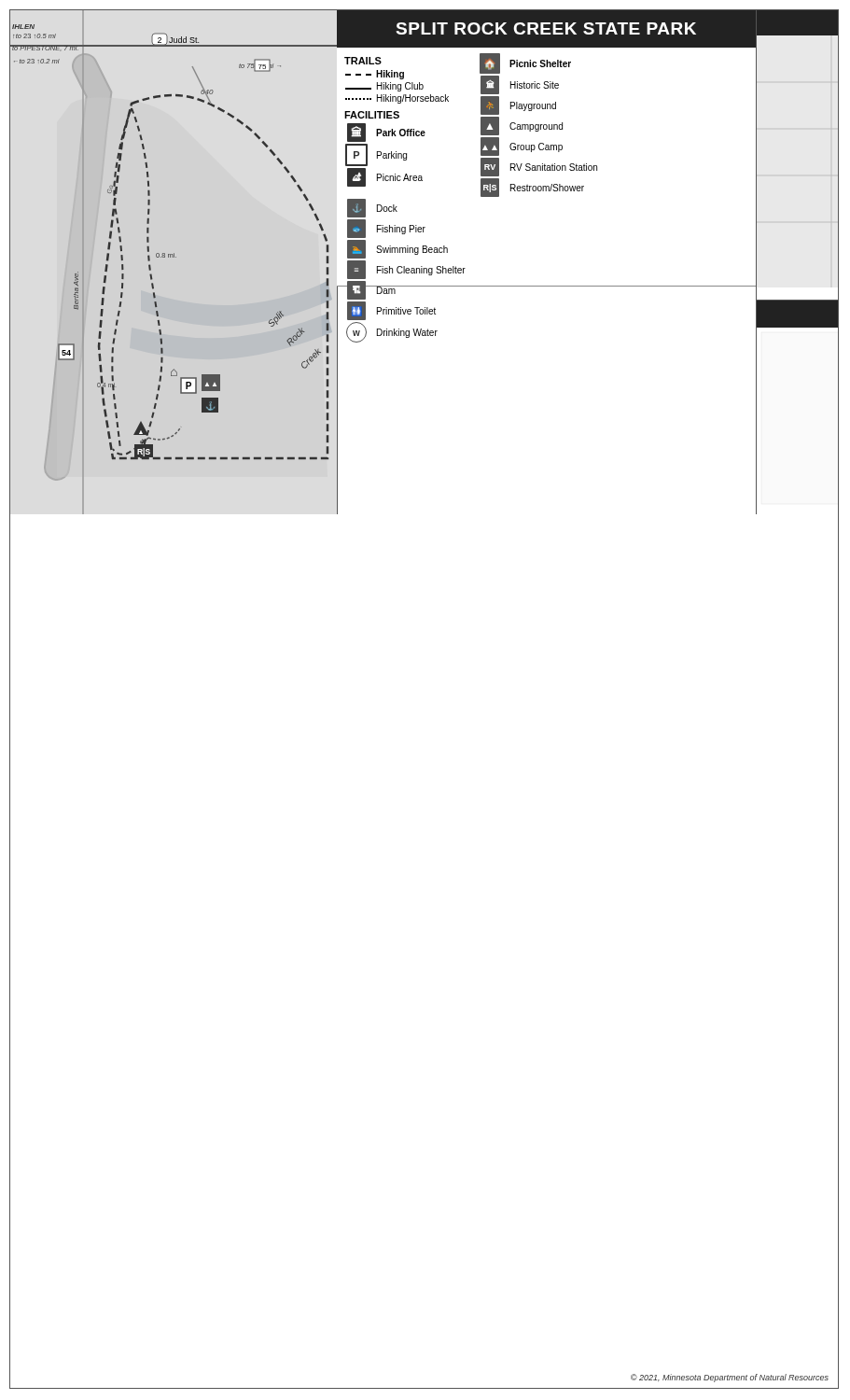Viewport: 850px width, 1400px height.
Task: Locate the infographic
Action: pos(546,167)
